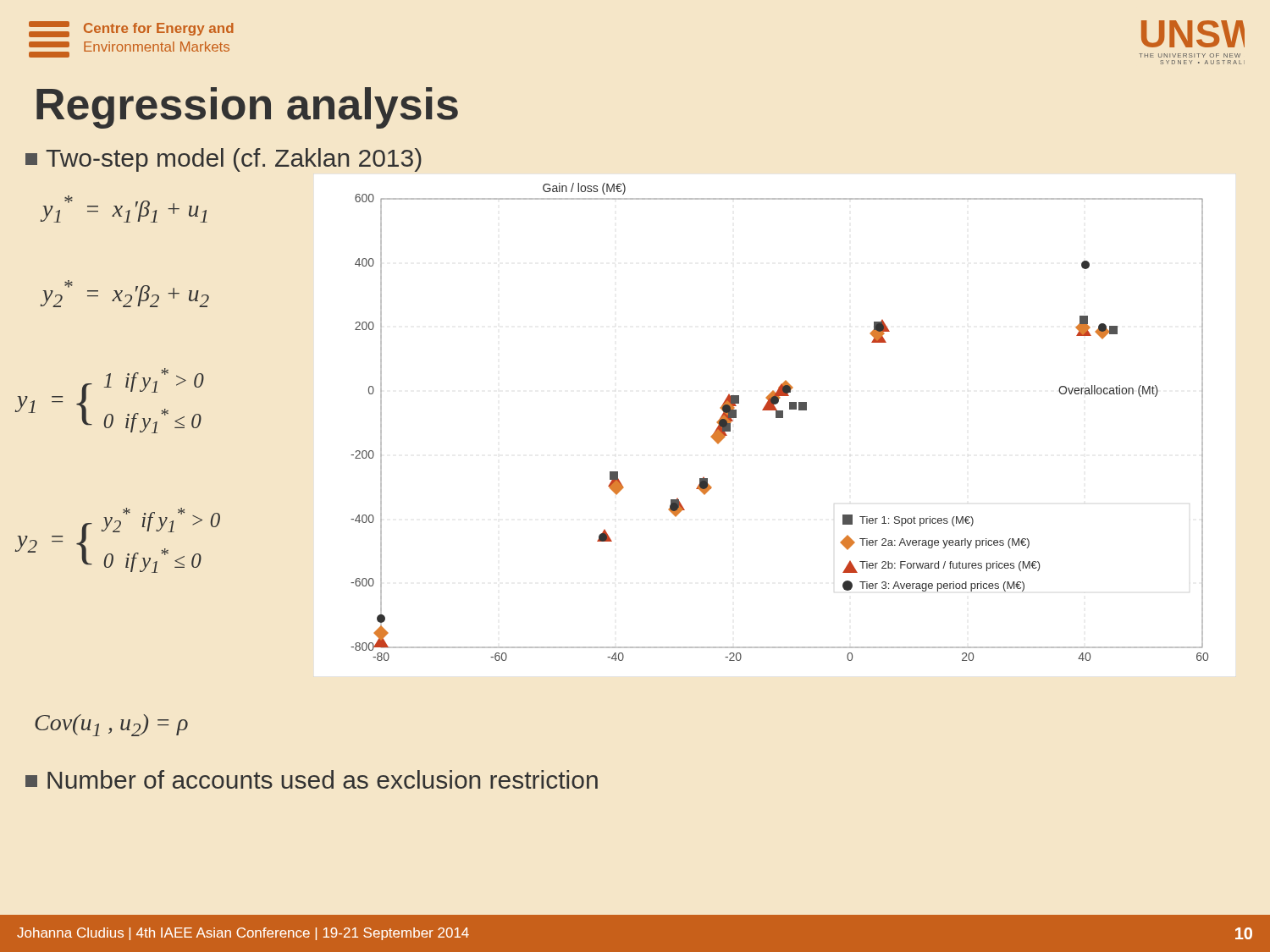Screen dimensions: 952x1270
Task: Find "Cov(u1 , u2) = ρ" on this page
Action: tap(111, 725)
